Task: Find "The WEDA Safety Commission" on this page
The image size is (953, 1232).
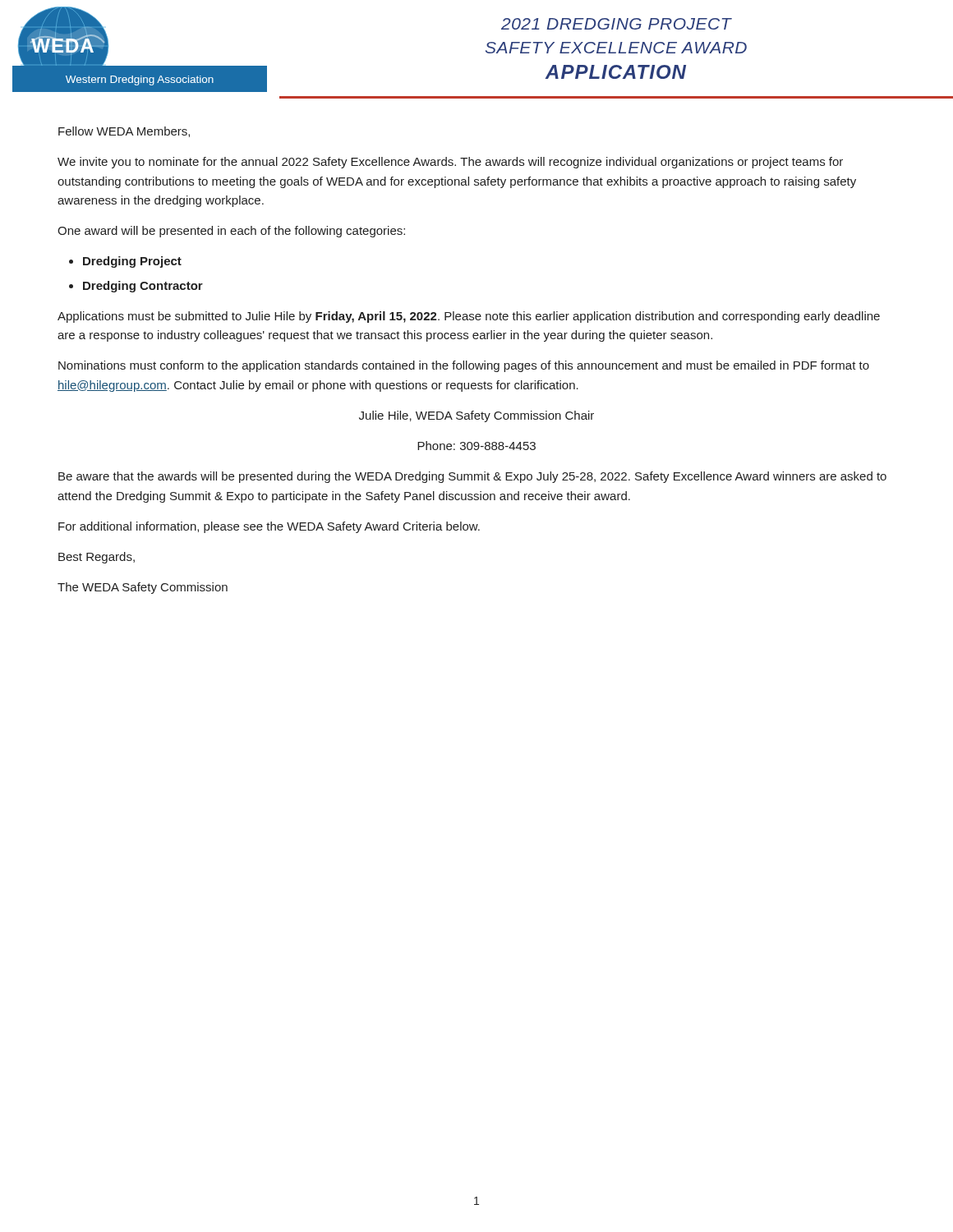Action: pyautogui.click(x=143, y=587)
